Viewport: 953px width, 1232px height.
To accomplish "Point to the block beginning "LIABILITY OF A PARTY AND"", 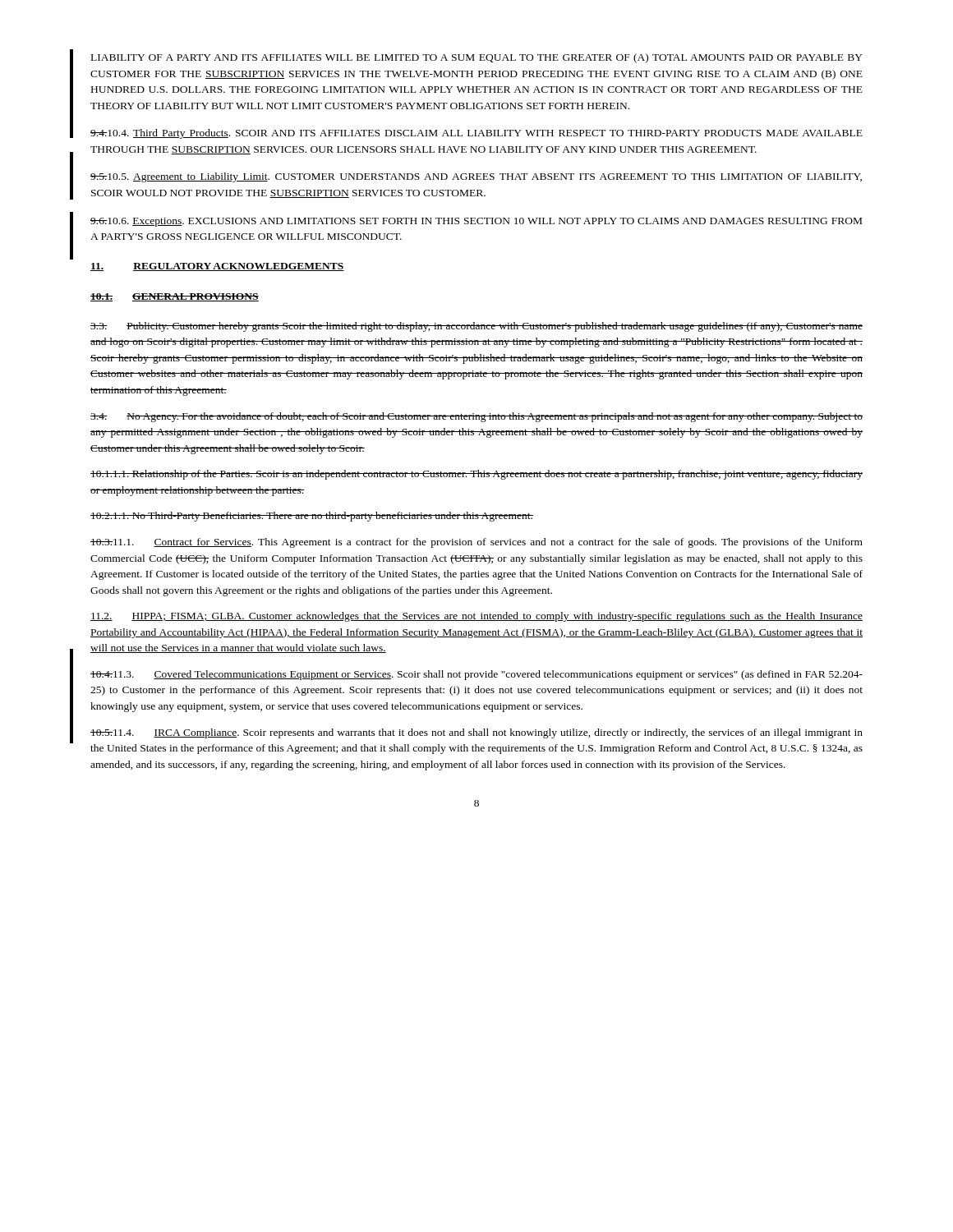I will pos(476,81).
